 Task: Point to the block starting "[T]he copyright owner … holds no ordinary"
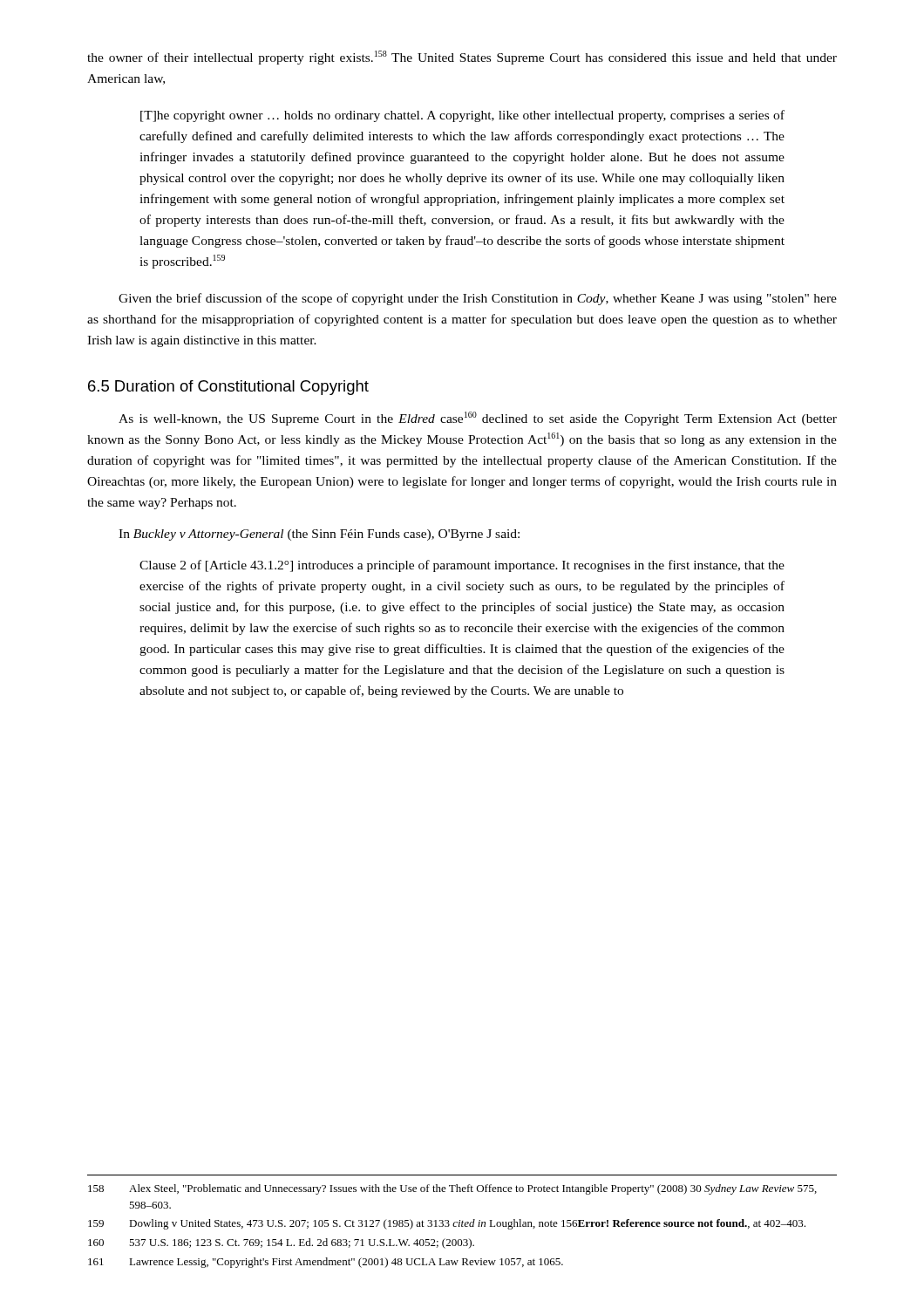[x=462, y=188]
